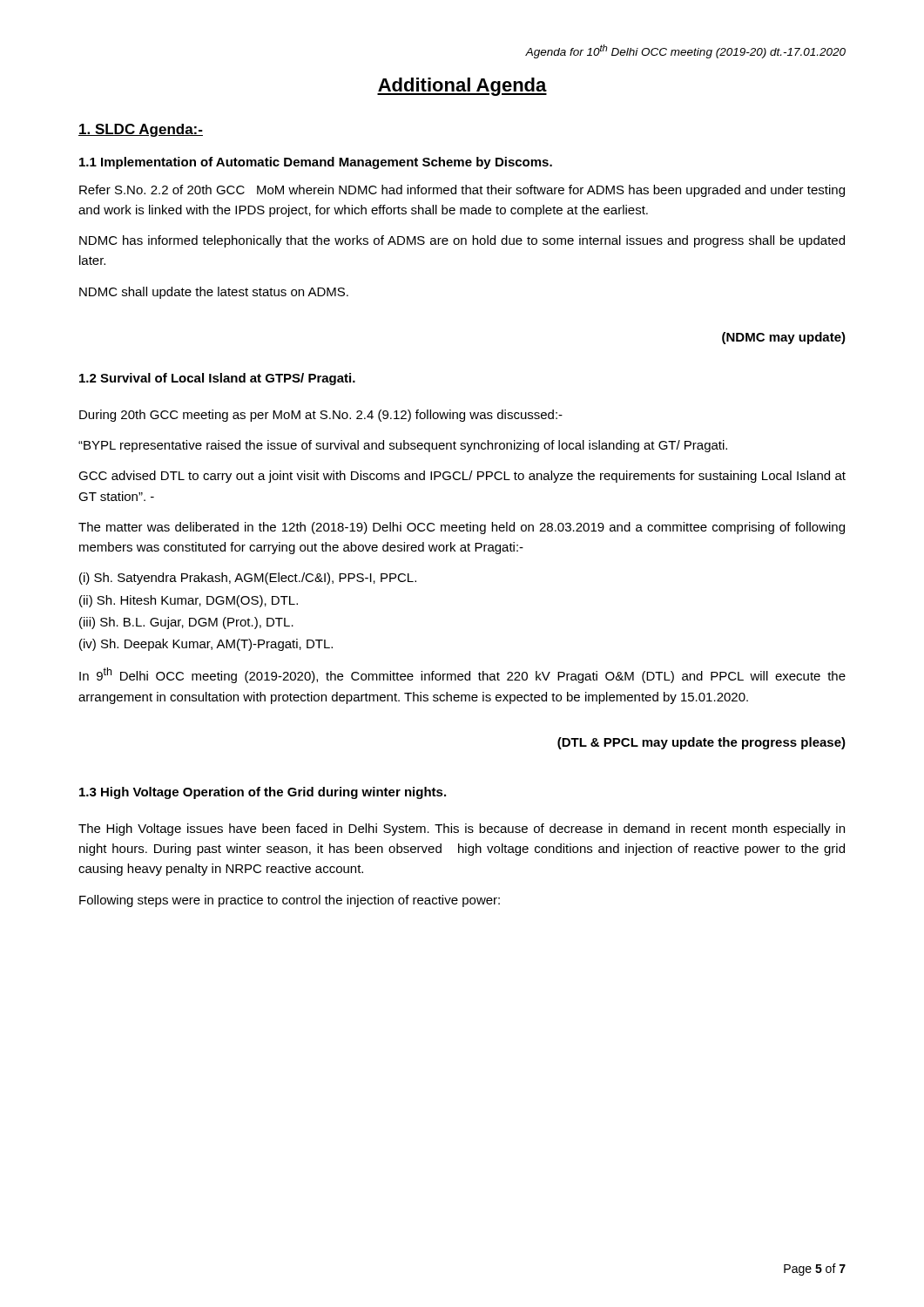The height and width of the screenshot is (1307, 924).
Task: Point to the block beginning "NDMC has informed telephonically that"
Action: pos(462,250)
